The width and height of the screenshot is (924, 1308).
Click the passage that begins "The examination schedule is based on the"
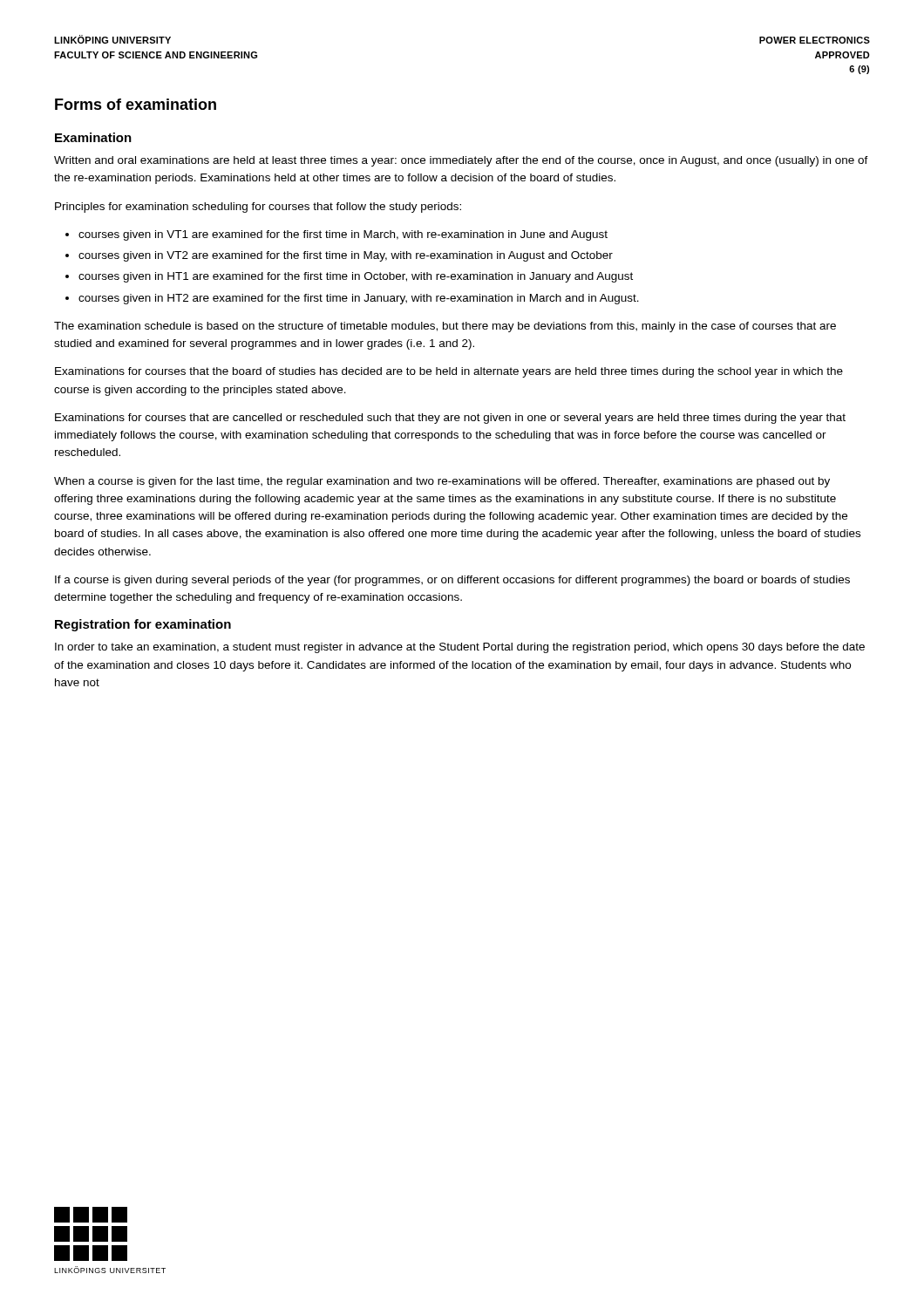tap(462, 335)
